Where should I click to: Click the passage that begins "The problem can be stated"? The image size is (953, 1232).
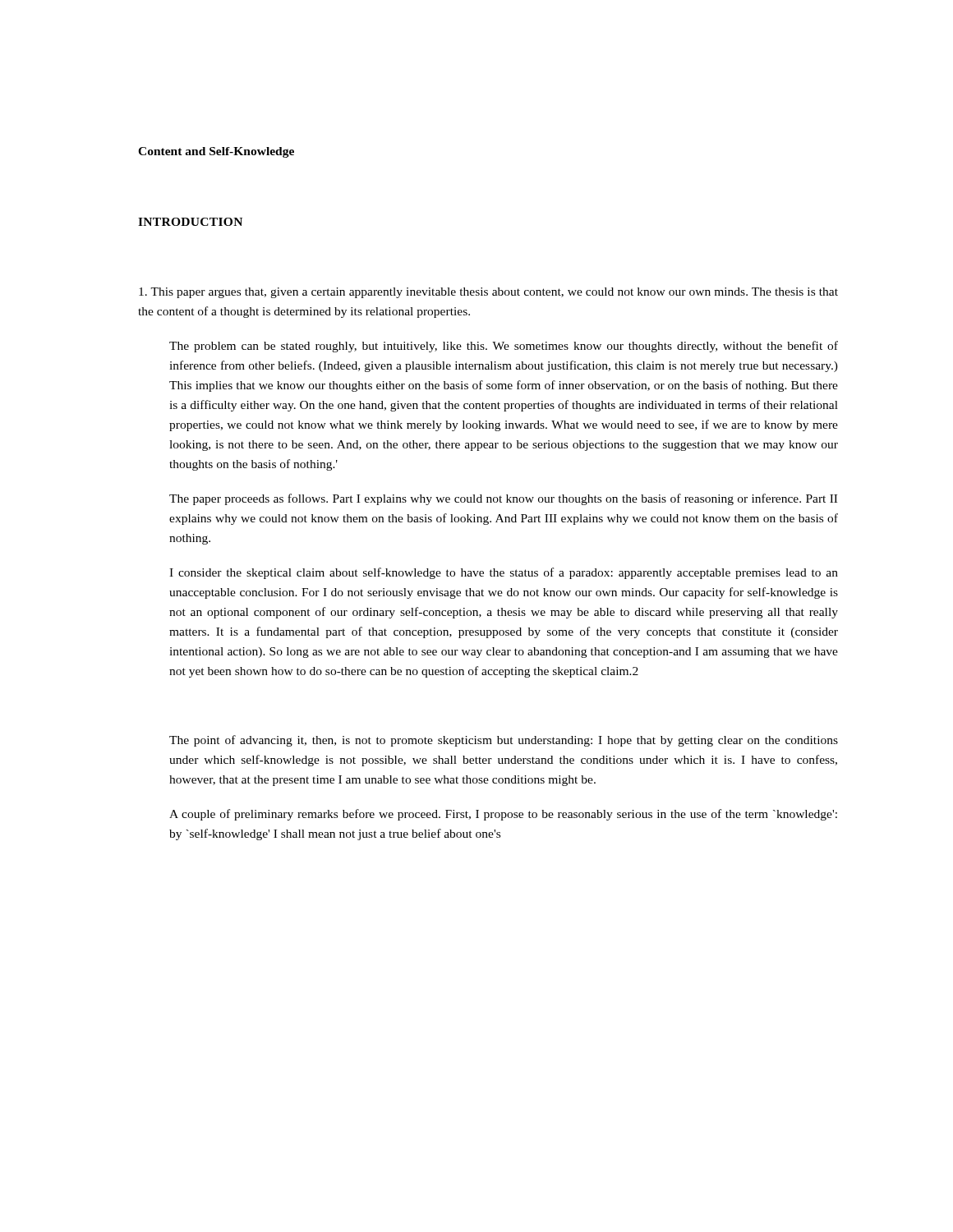coord(504,405)
